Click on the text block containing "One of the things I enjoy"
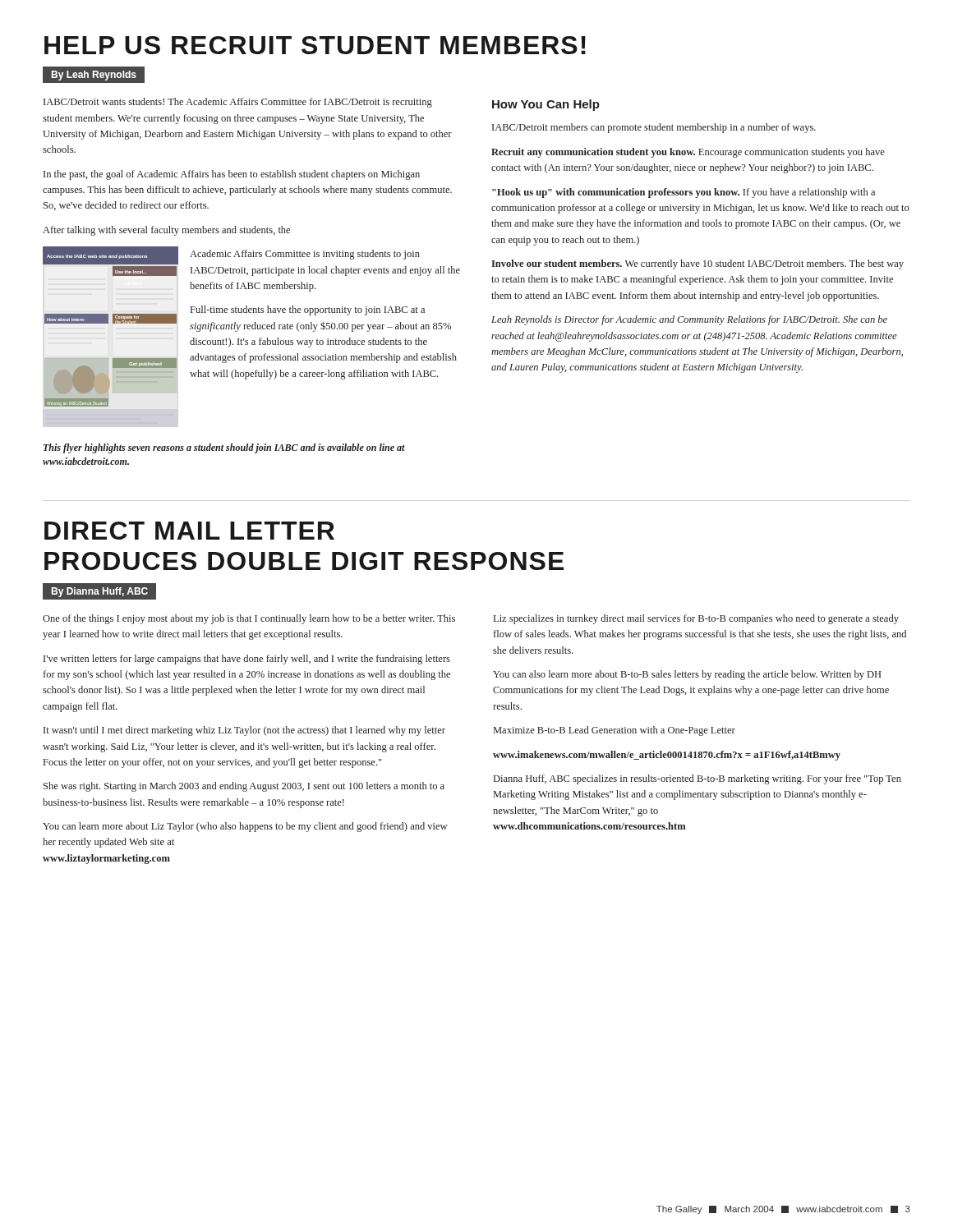This screenshot has width=953, height=1232. (x=251, y=739)
